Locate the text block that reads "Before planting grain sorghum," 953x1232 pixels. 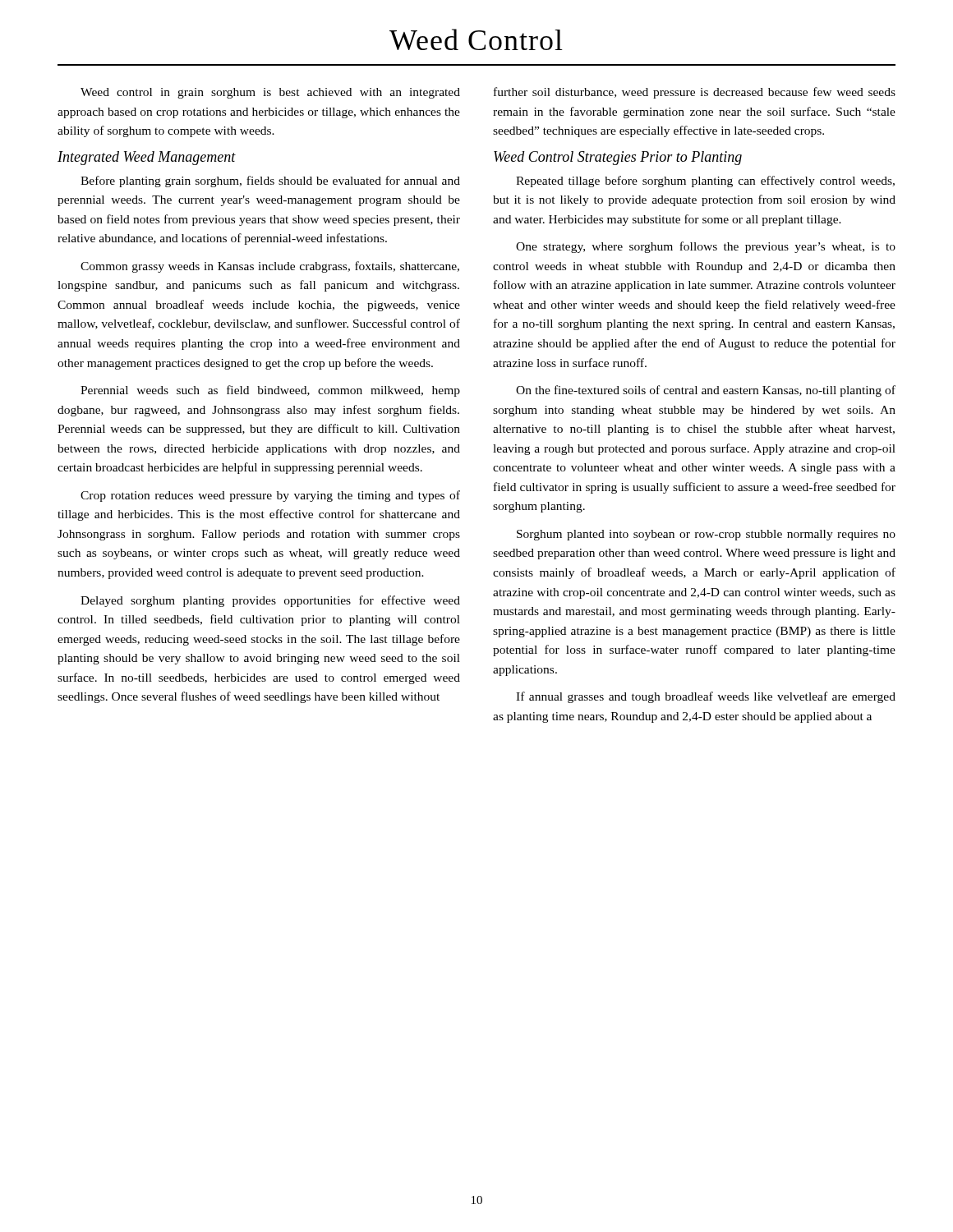(x=259, y=209)
